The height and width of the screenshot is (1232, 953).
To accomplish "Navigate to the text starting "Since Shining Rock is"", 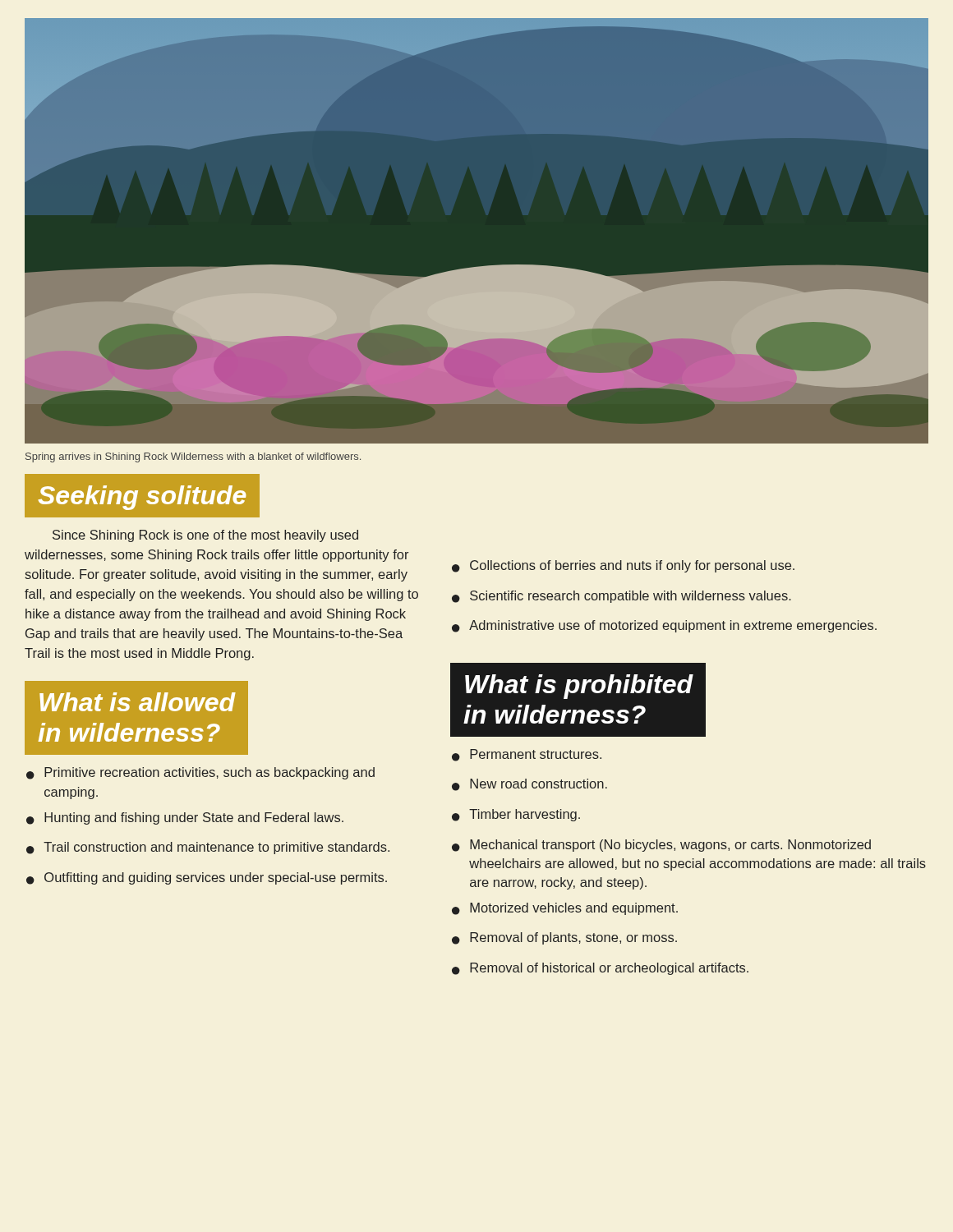I will click(x=226, y=594).
